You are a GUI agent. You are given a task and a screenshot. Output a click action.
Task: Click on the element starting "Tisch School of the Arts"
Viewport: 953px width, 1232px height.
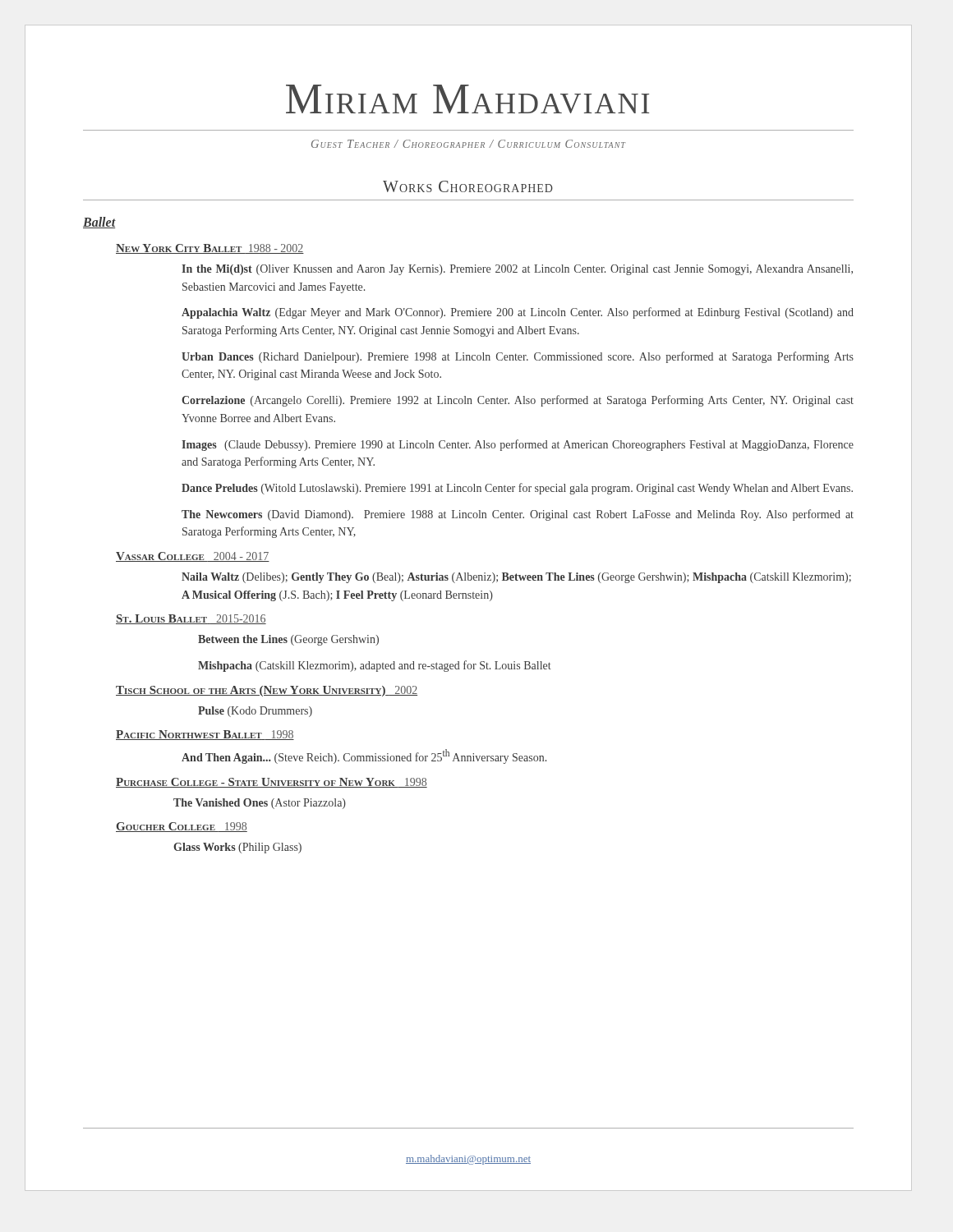[267, 690]
